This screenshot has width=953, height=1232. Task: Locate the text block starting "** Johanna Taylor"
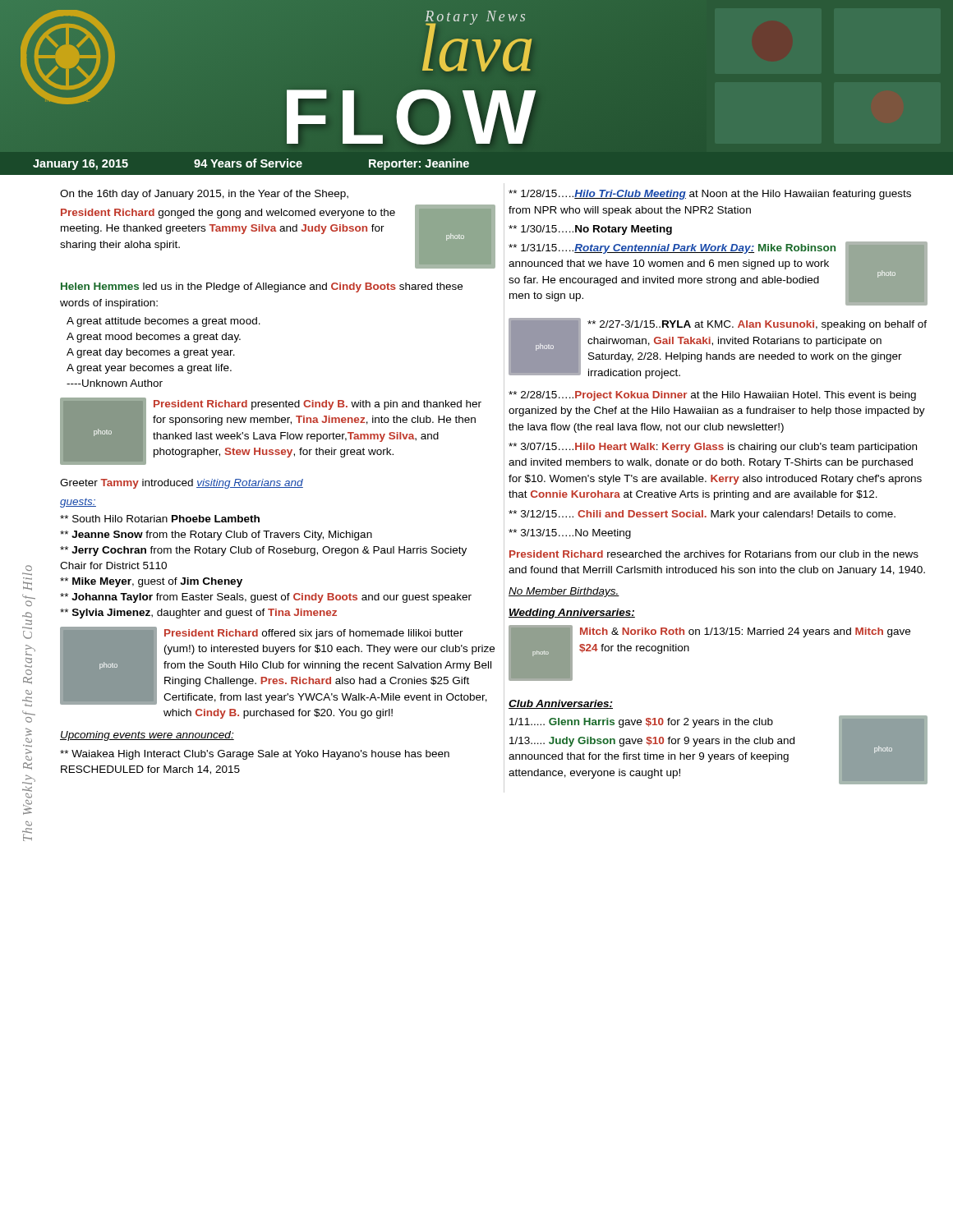coord(266,597)
